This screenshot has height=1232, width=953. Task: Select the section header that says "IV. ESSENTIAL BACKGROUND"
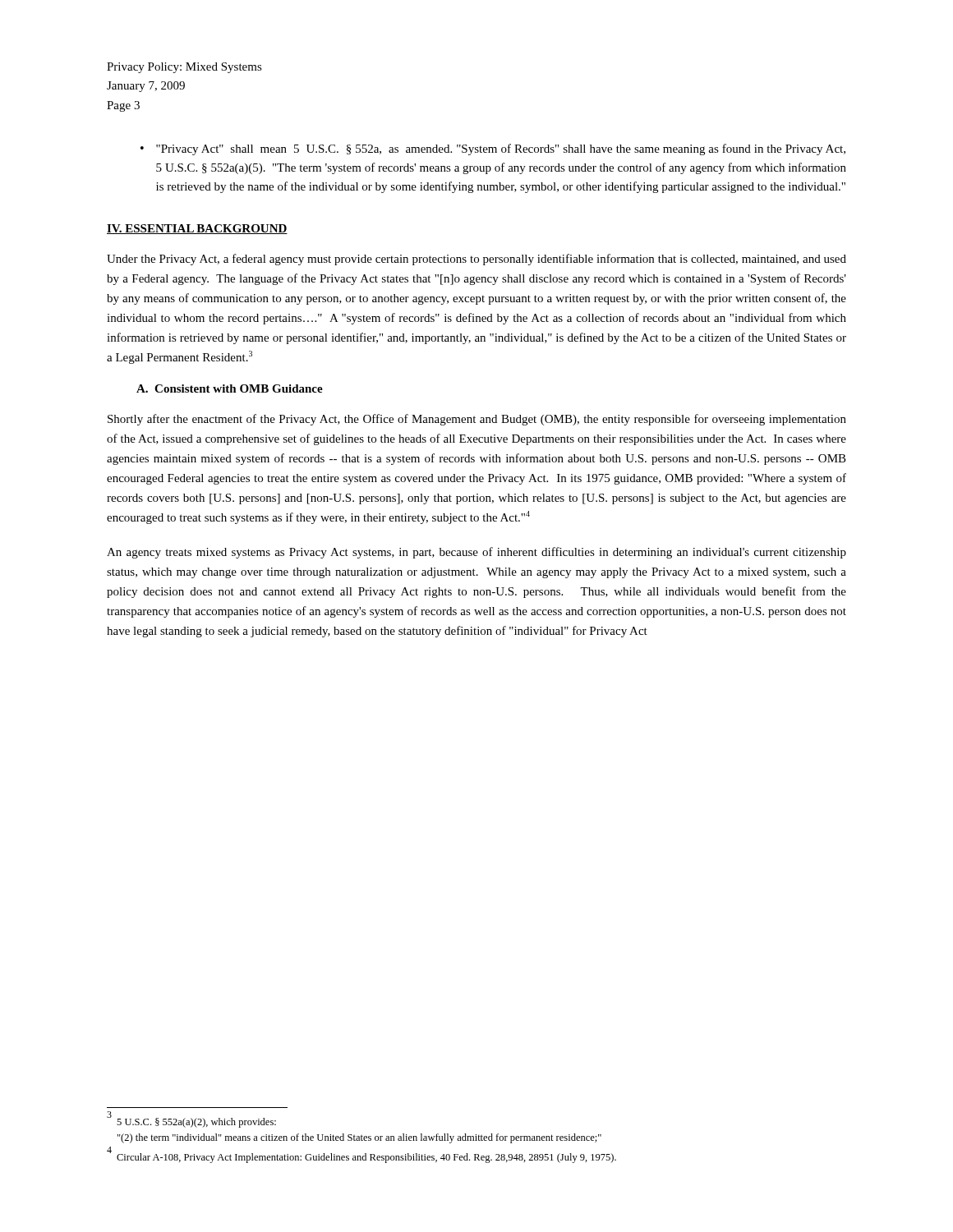click(197, 228)
